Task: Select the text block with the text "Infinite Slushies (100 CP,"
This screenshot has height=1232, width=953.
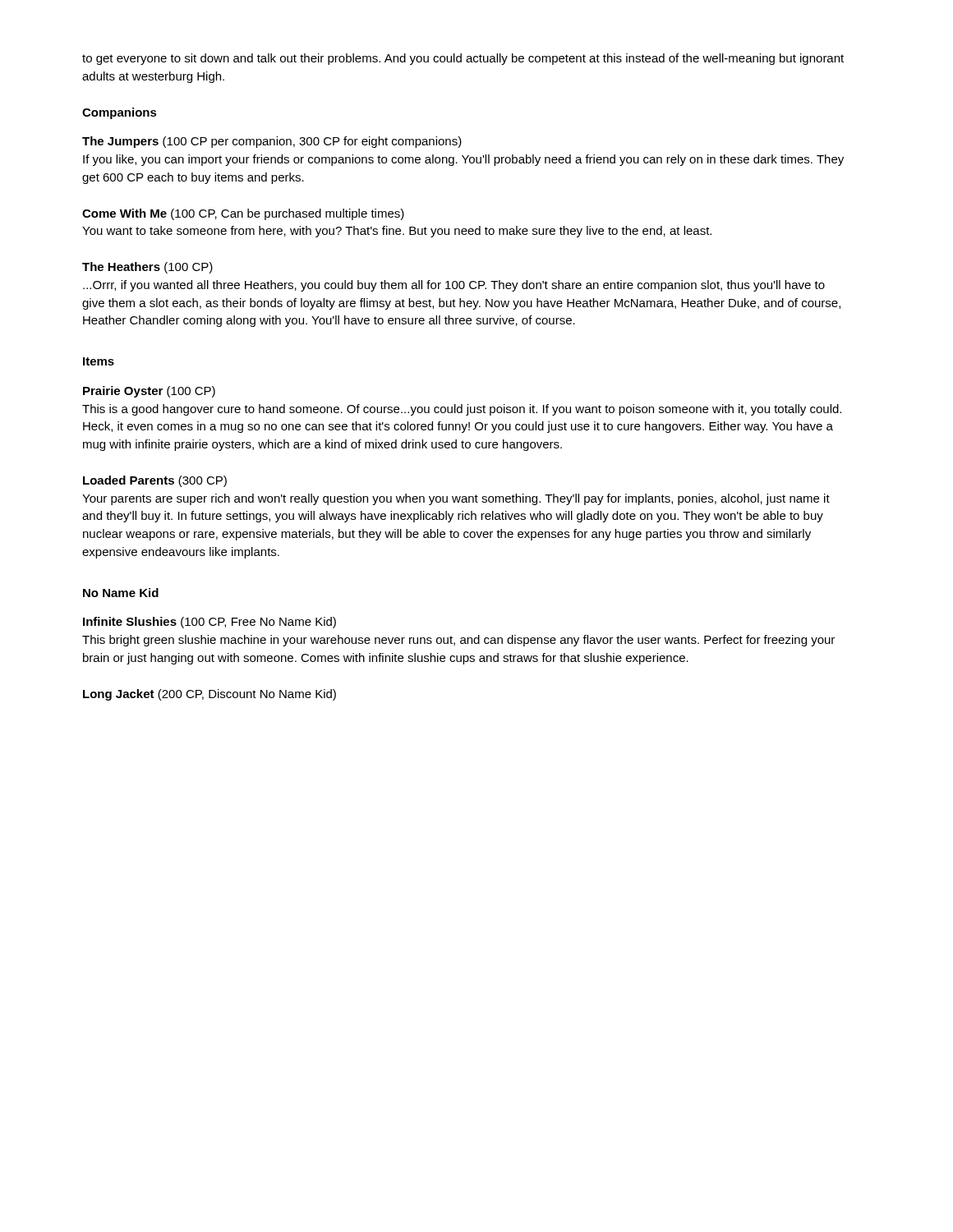Action: tap(459, 639)
